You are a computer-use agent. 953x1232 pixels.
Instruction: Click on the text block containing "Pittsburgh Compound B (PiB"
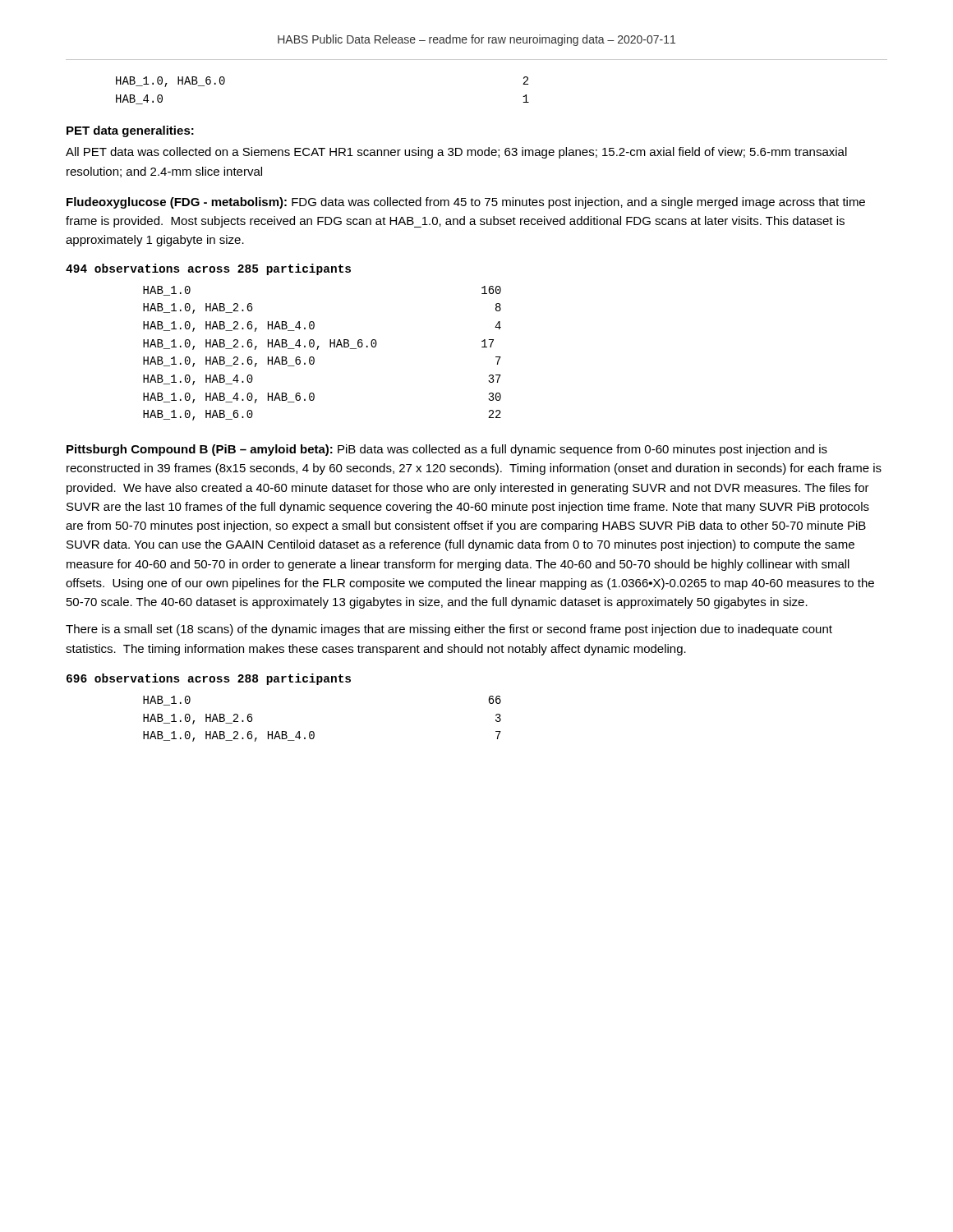pyautogui.click(x=474, y=525)
